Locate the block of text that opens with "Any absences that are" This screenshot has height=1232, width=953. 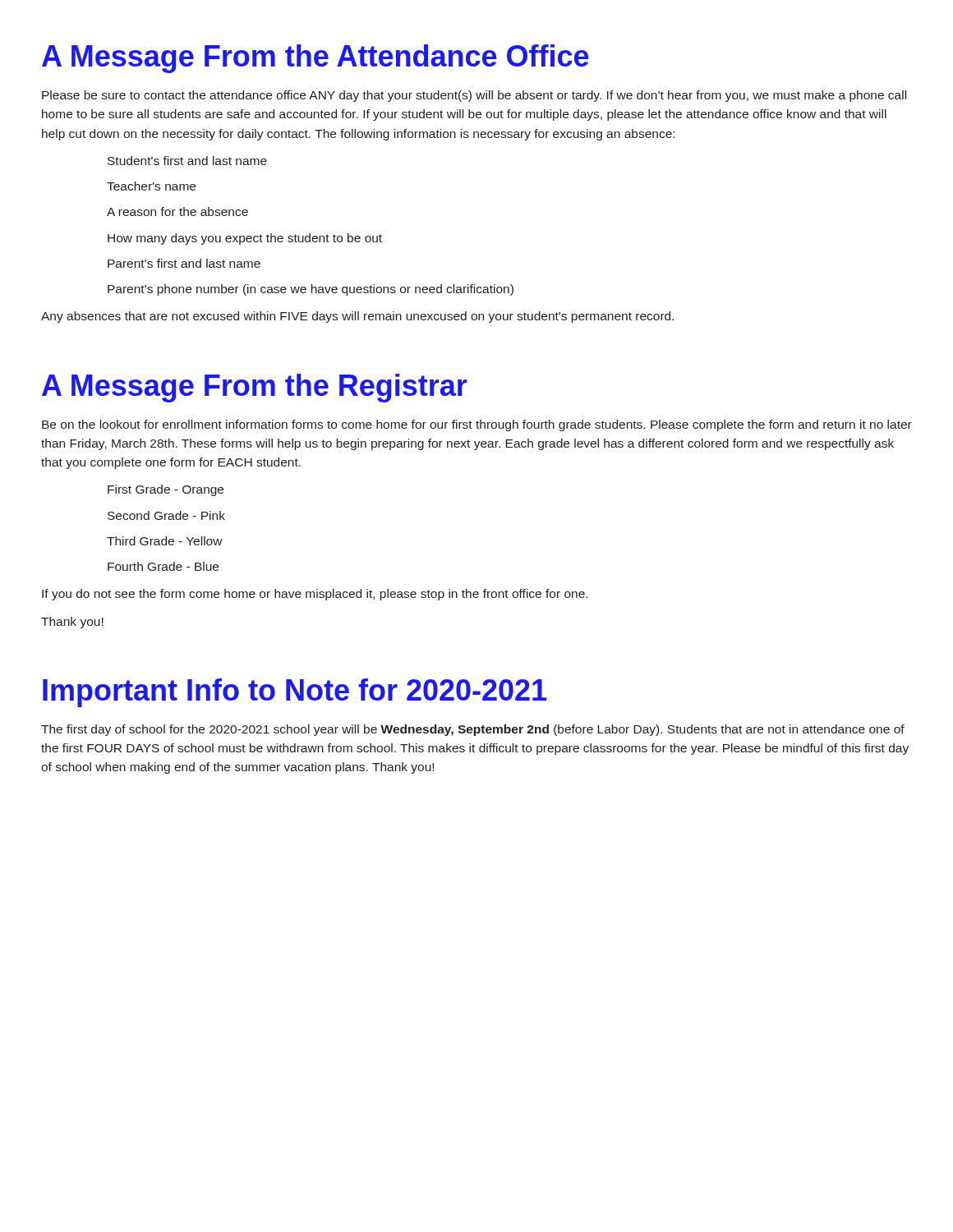[x=358, y=316]
